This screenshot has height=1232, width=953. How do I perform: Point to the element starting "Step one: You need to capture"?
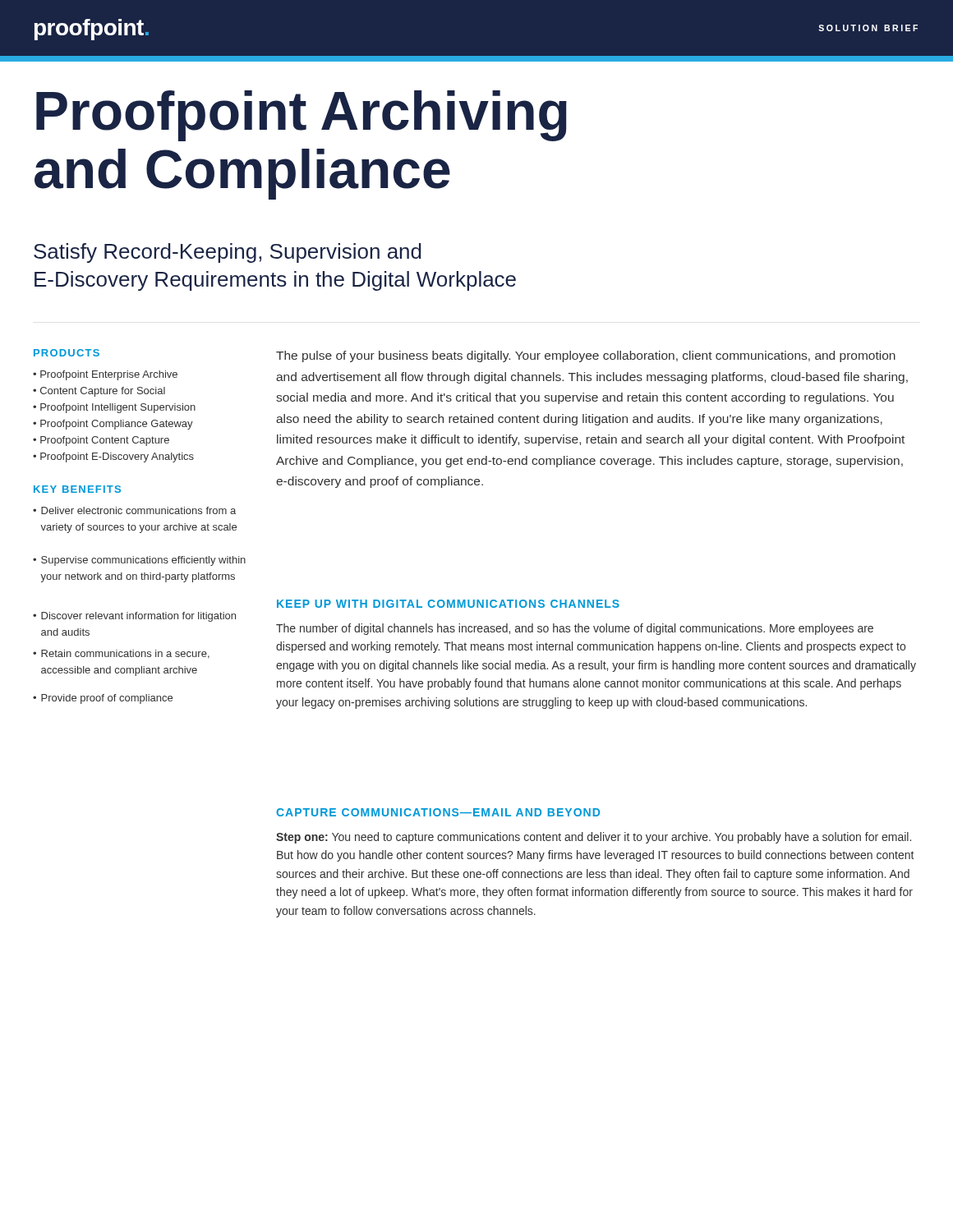tap(597, 874)
